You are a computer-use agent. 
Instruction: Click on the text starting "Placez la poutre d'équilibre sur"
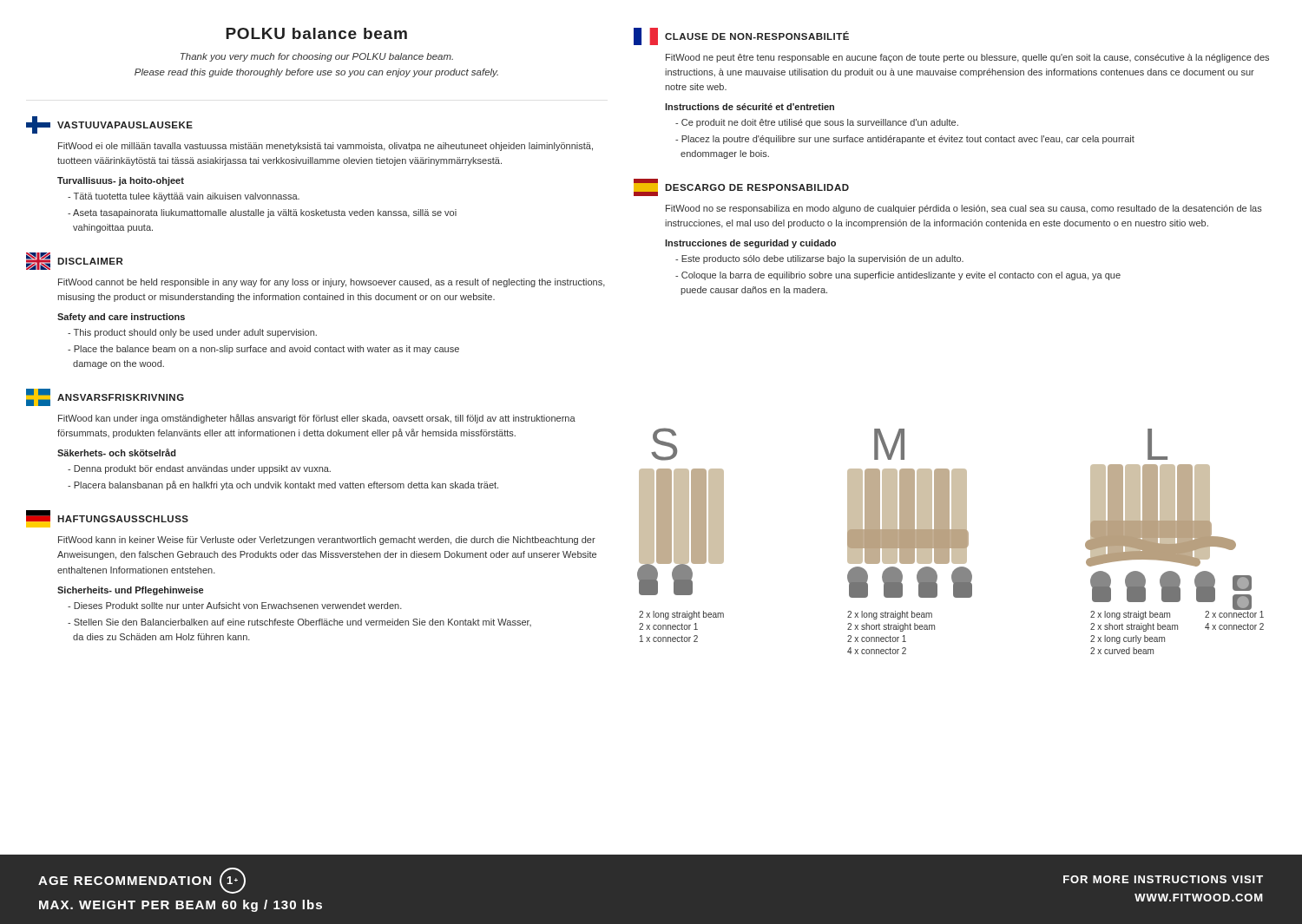pyautogui.click(x=905, y=146)
